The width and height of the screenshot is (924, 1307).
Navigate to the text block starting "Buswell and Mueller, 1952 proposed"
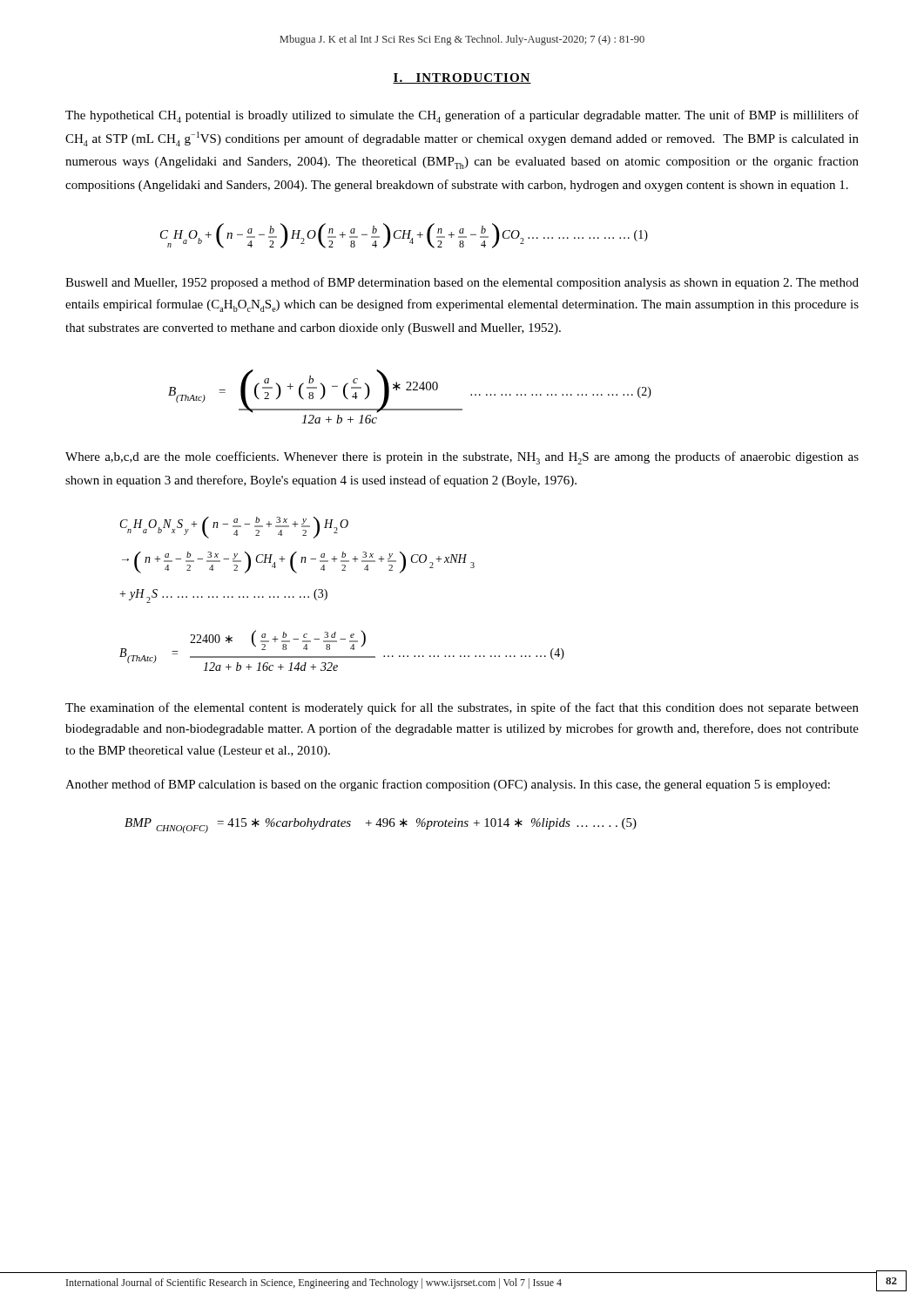click(462, 305)
